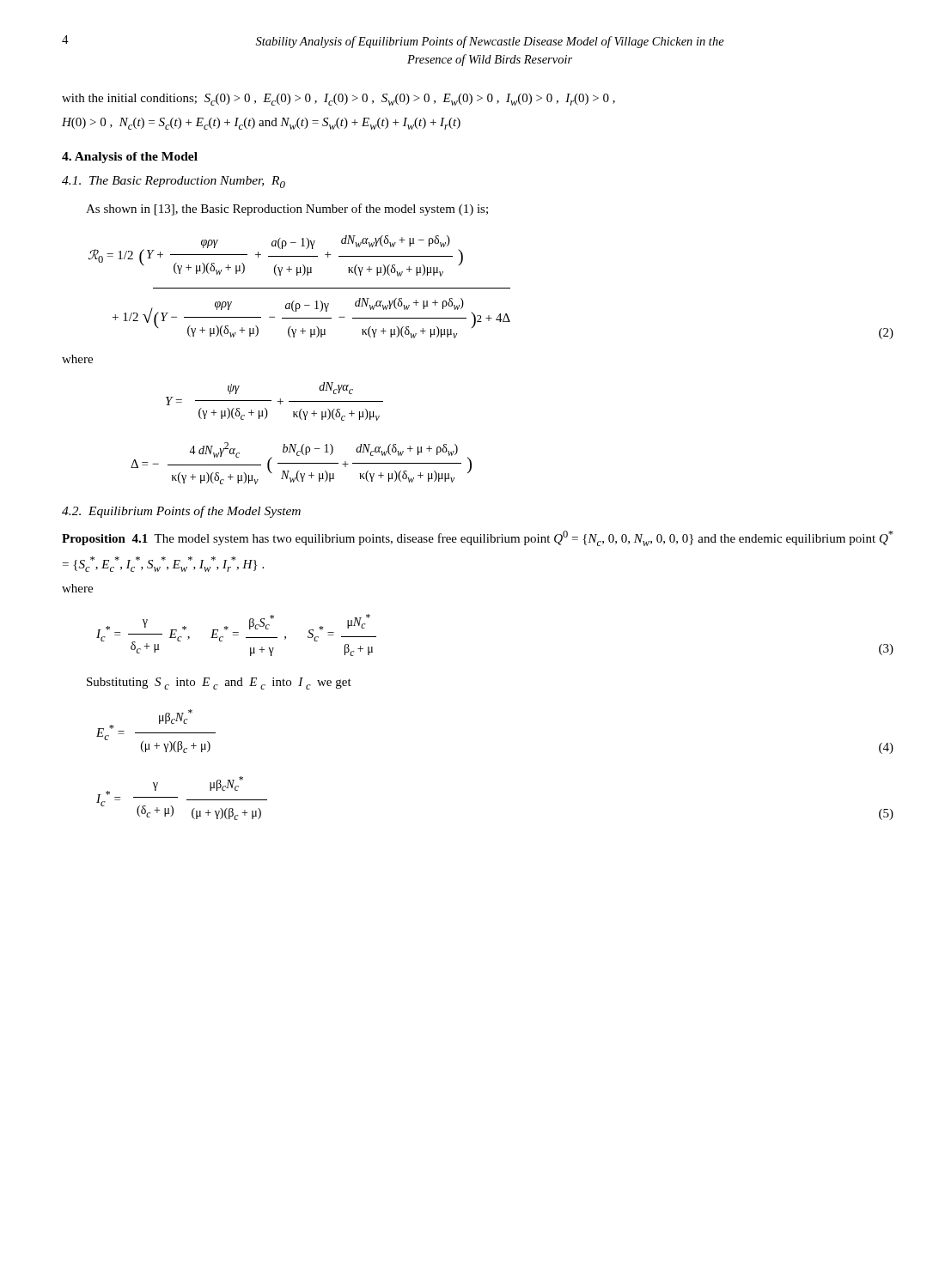Click the formula that begins "Y = ψγ (γ + μ)(δc"

click(x=274, y=401)
